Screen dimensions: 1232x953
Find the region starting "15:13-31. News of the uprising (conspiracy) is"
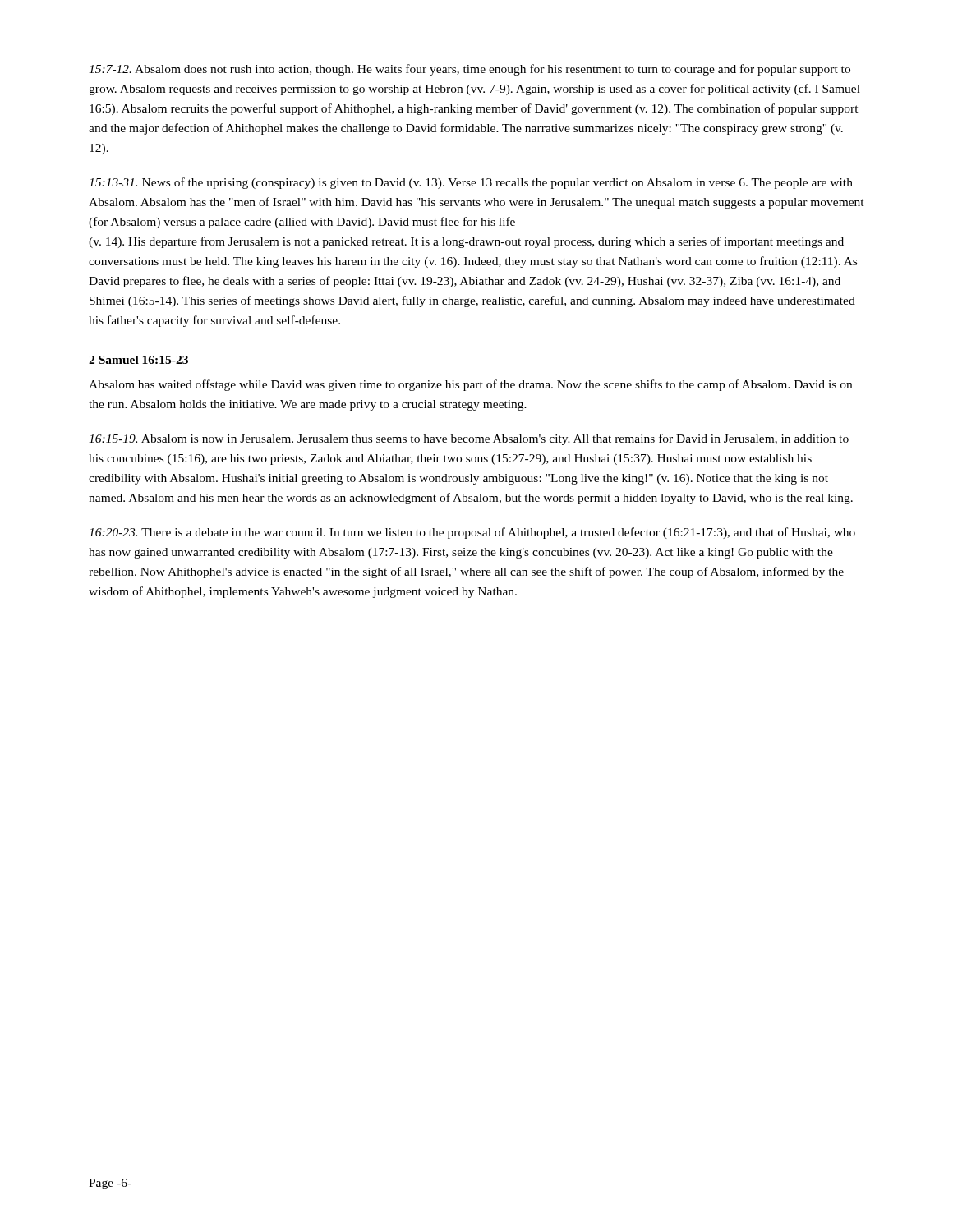(x=476, y=251)
